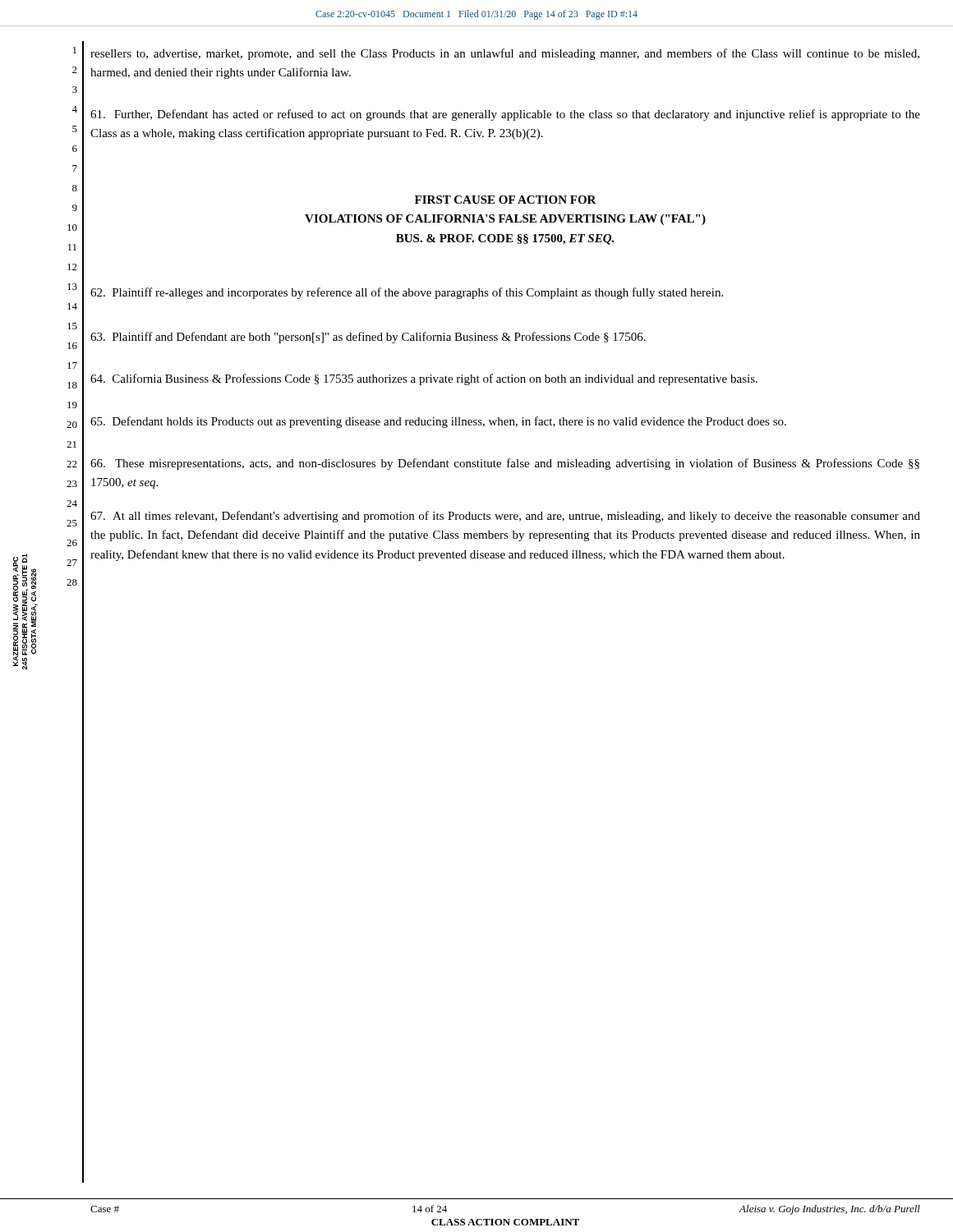The height and width of the screenshot is (1232, 953).
Task: Find the block on this page that starts "Defendant holds its Products out as"
Action: point(439,421)
